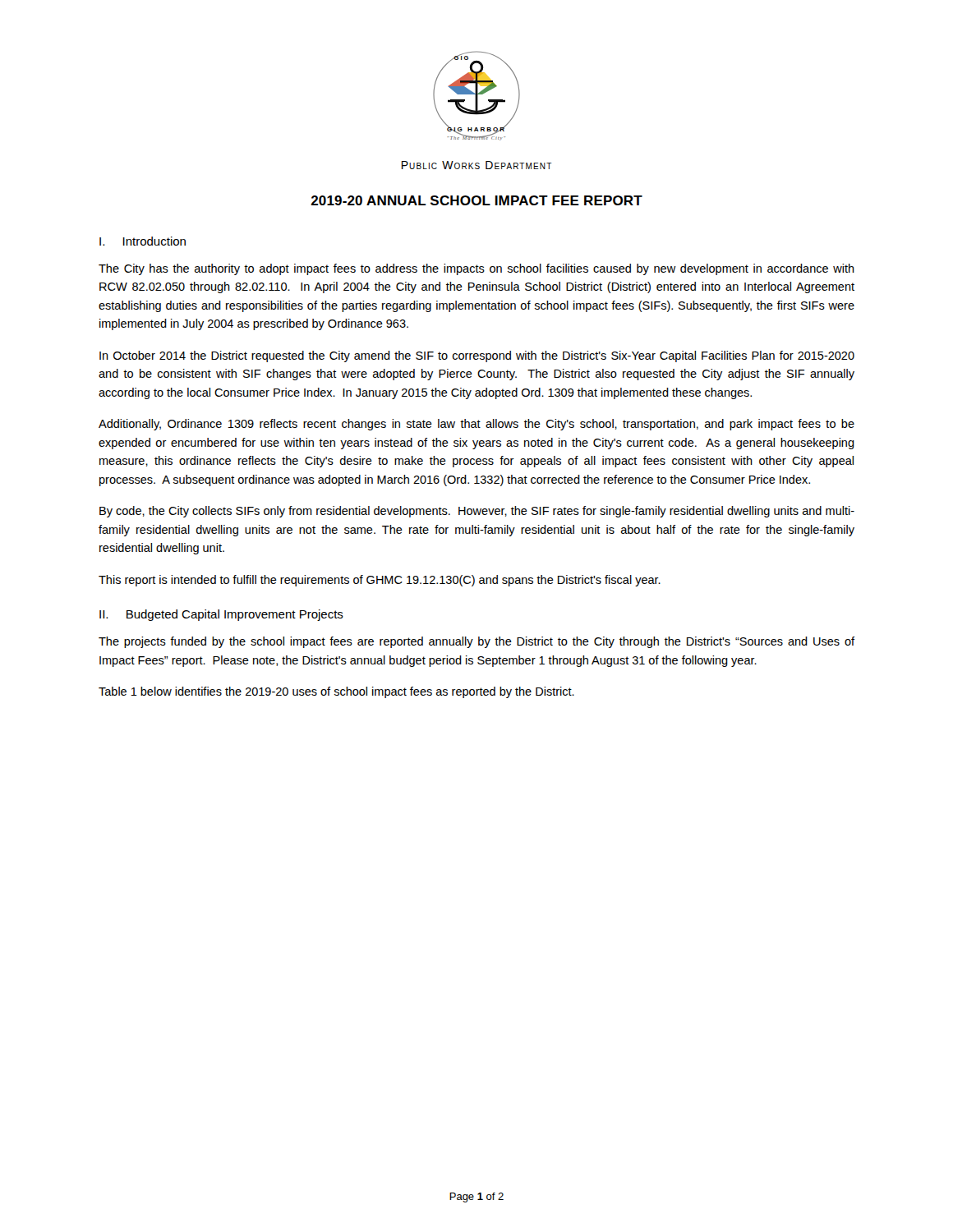This screenshot has height=1232, width=953.
Task: Locate the logo
Action: [476, 100]
